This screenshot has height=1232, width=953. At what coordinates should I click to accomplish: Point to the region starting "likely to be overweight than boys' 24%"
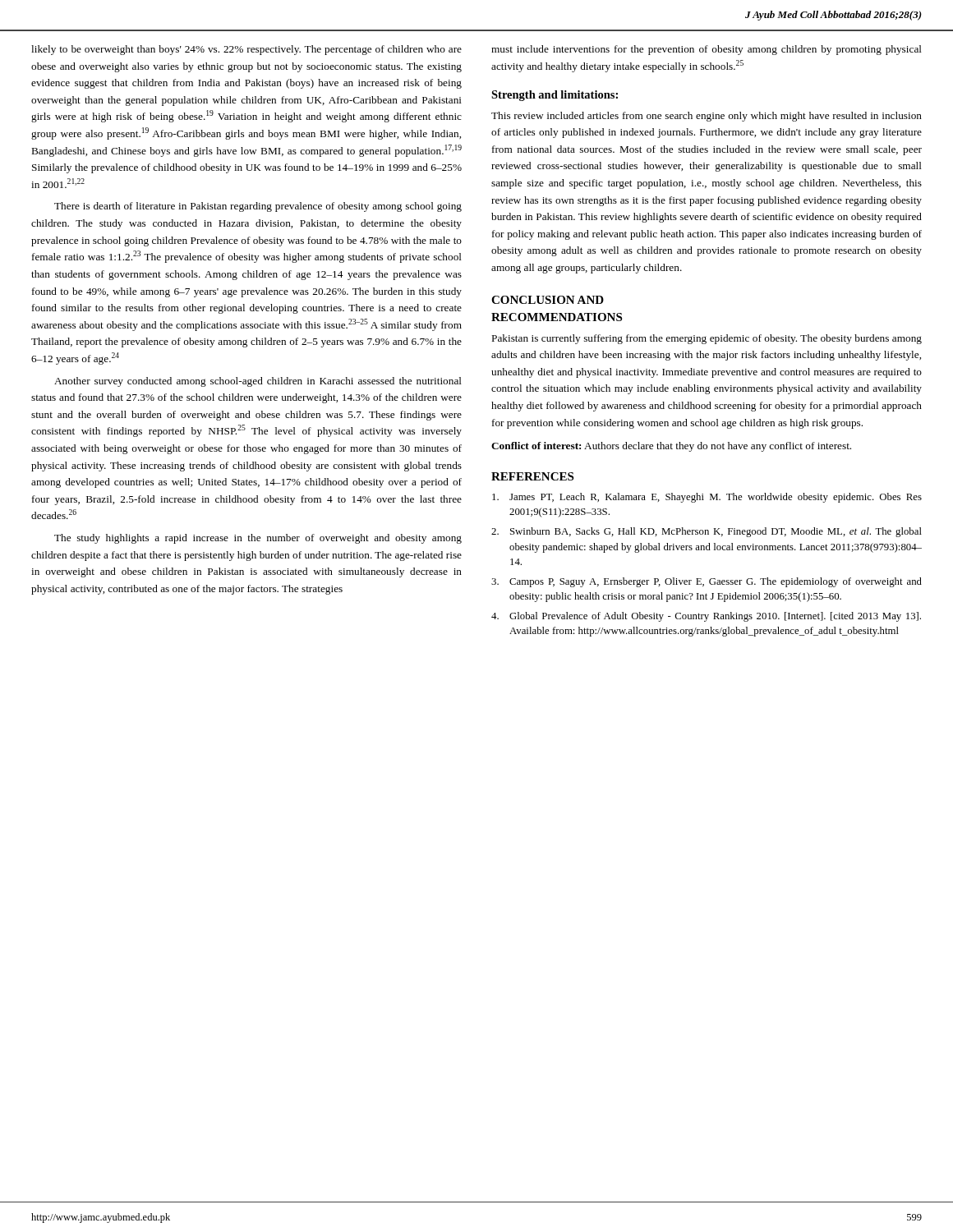(246, 117)
